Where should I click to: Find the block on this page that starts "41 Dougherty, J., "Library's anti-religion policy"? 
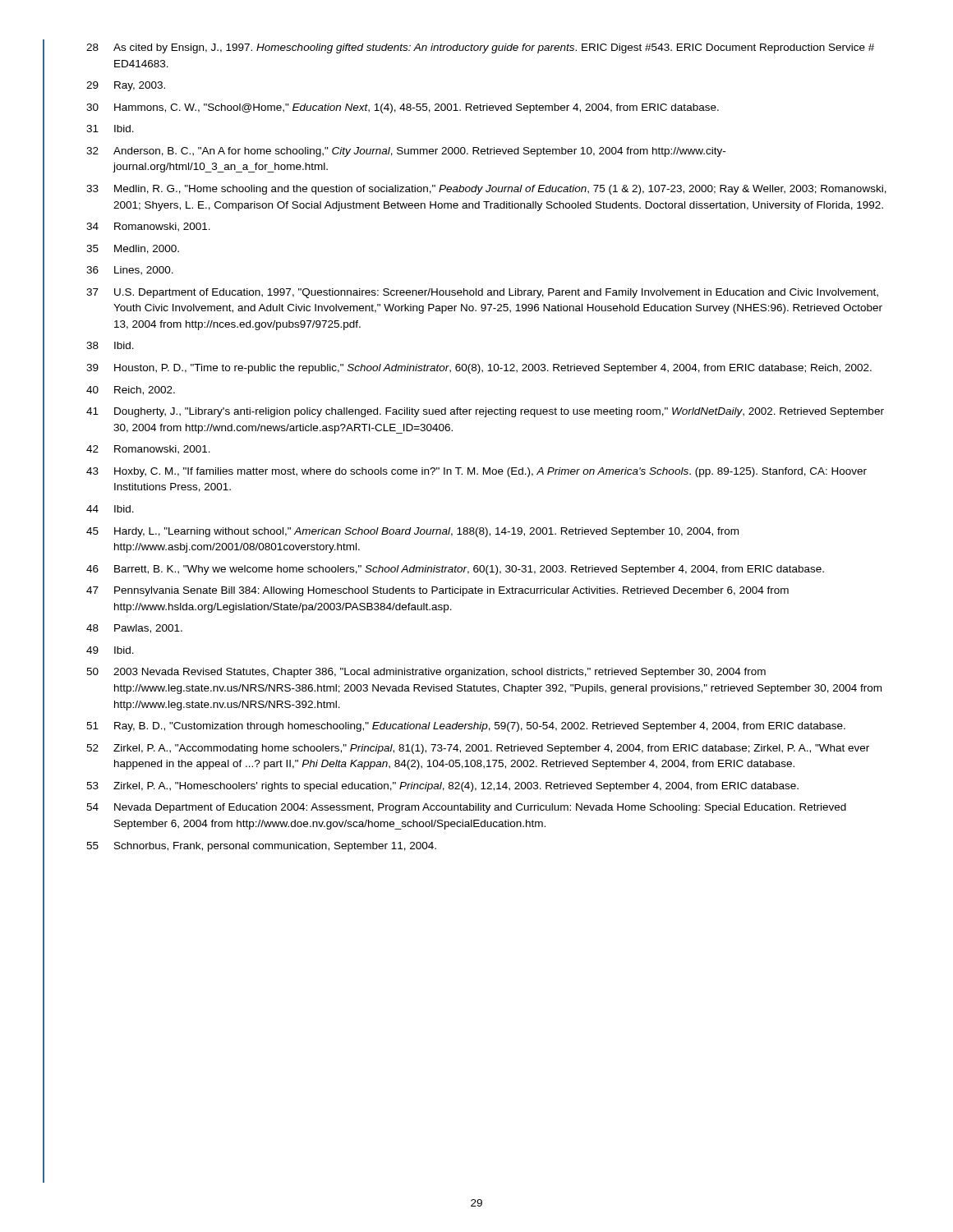pos(476,419)
